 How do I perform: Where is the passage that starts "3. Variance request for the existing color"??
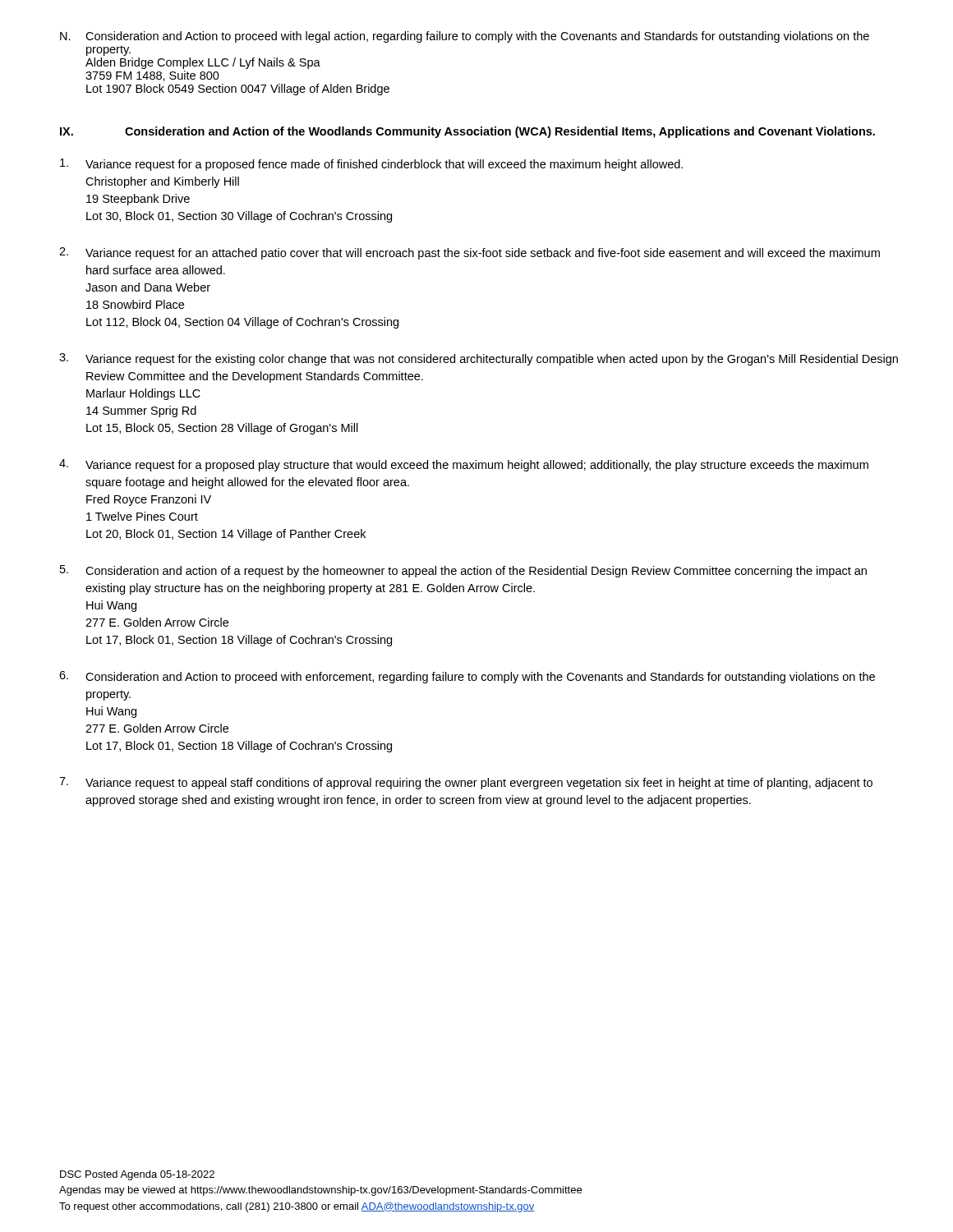(479, 359)
